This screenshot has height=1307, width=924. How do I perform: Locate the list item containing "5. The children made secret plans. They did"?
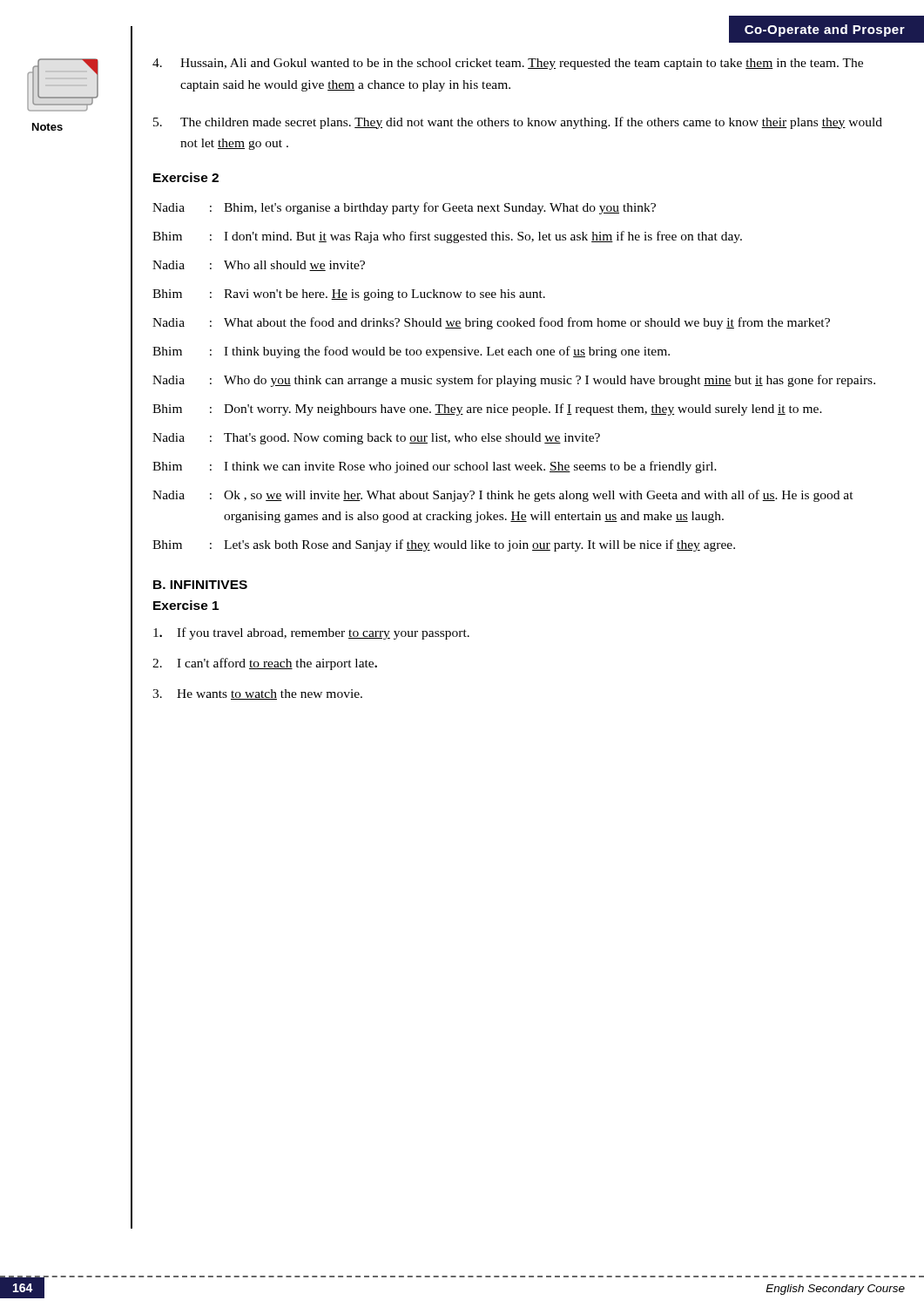[517, 131]
